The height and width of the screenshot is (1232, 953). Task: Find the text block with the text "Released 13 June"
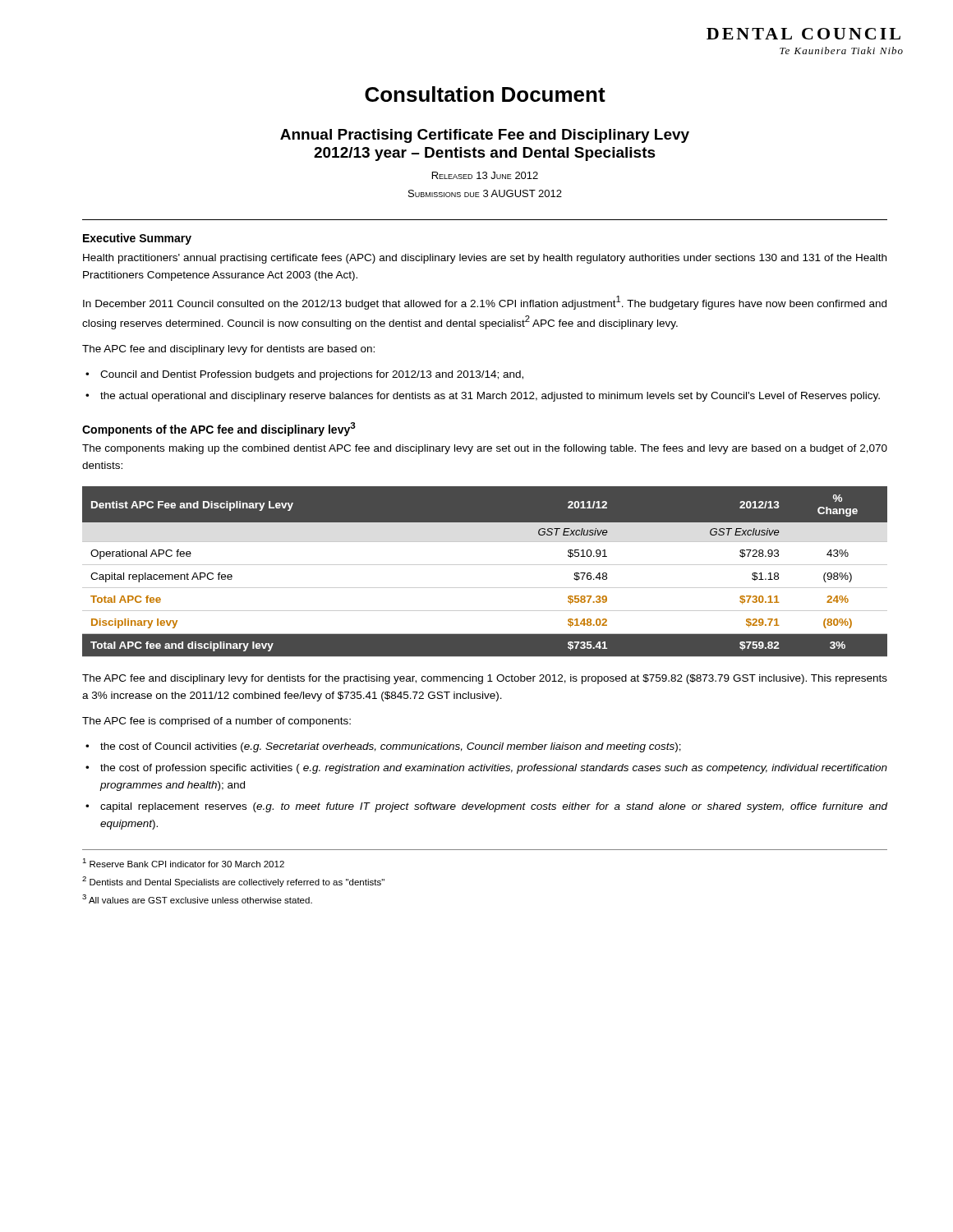tap(485, 184)
